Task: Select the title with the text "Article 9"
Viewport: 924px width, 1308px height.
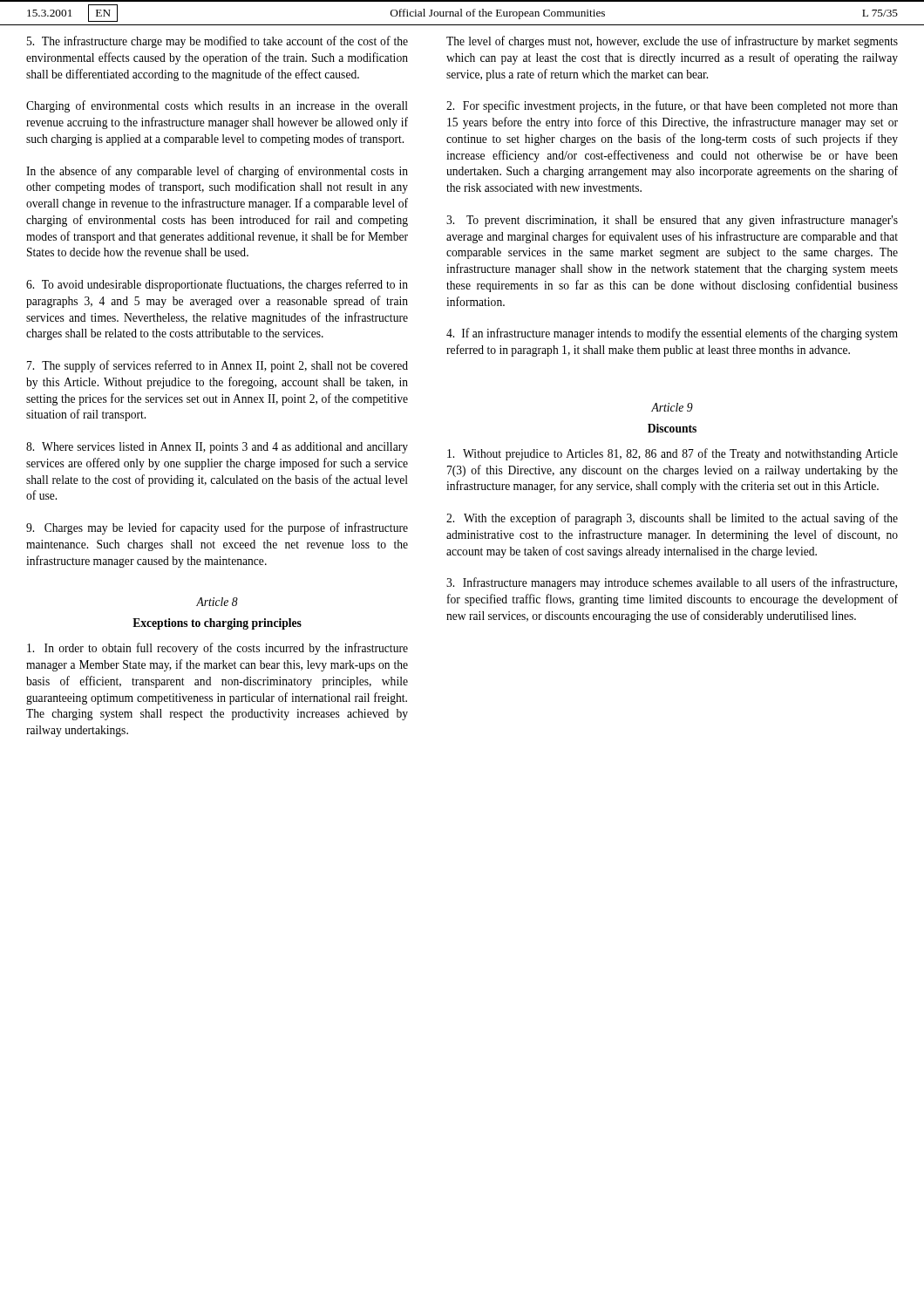Action: tap(672, 407)
